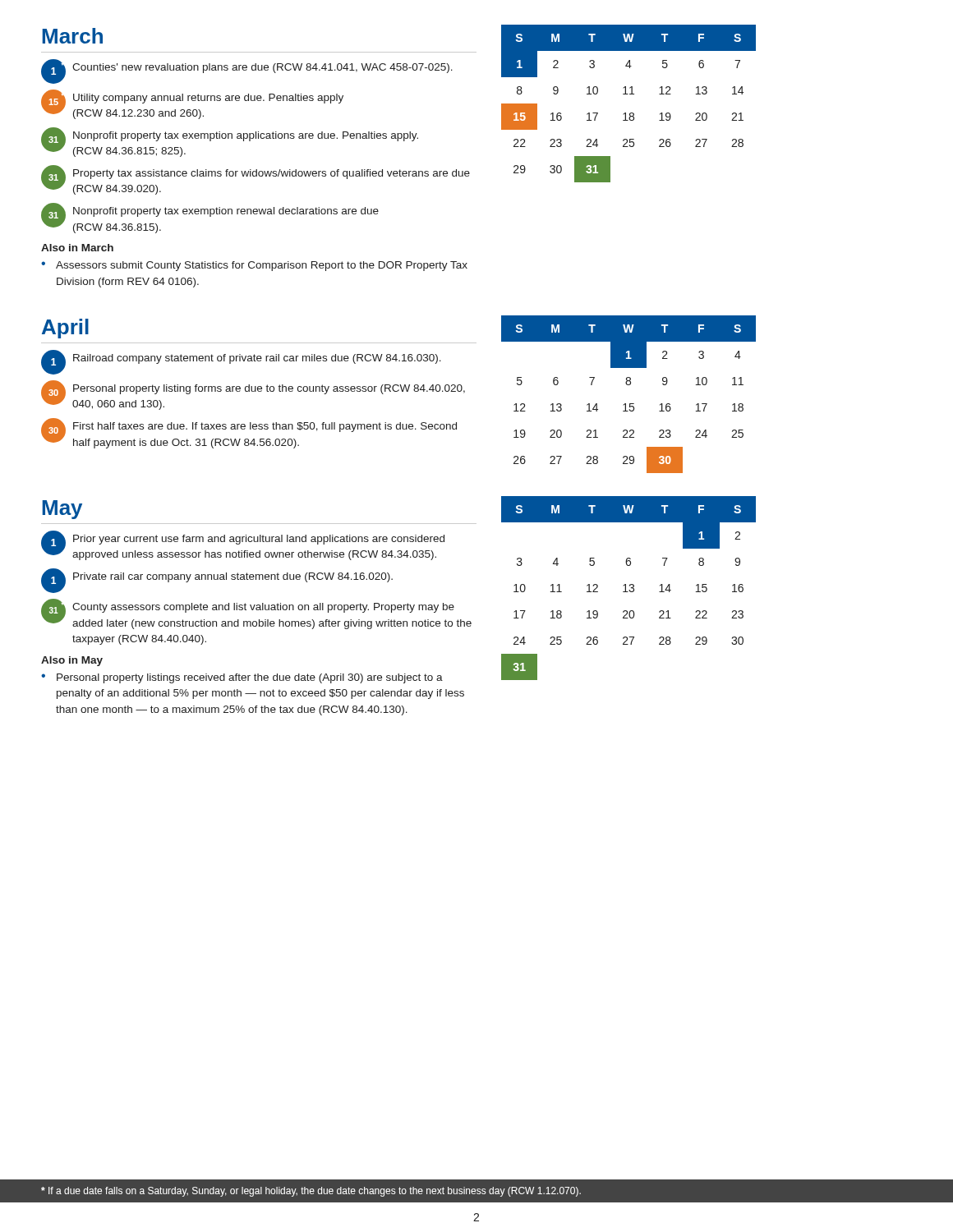
Task: Locate the list item that reads "• Assessors submit County Statistics for"
Action: click(259, 273)
